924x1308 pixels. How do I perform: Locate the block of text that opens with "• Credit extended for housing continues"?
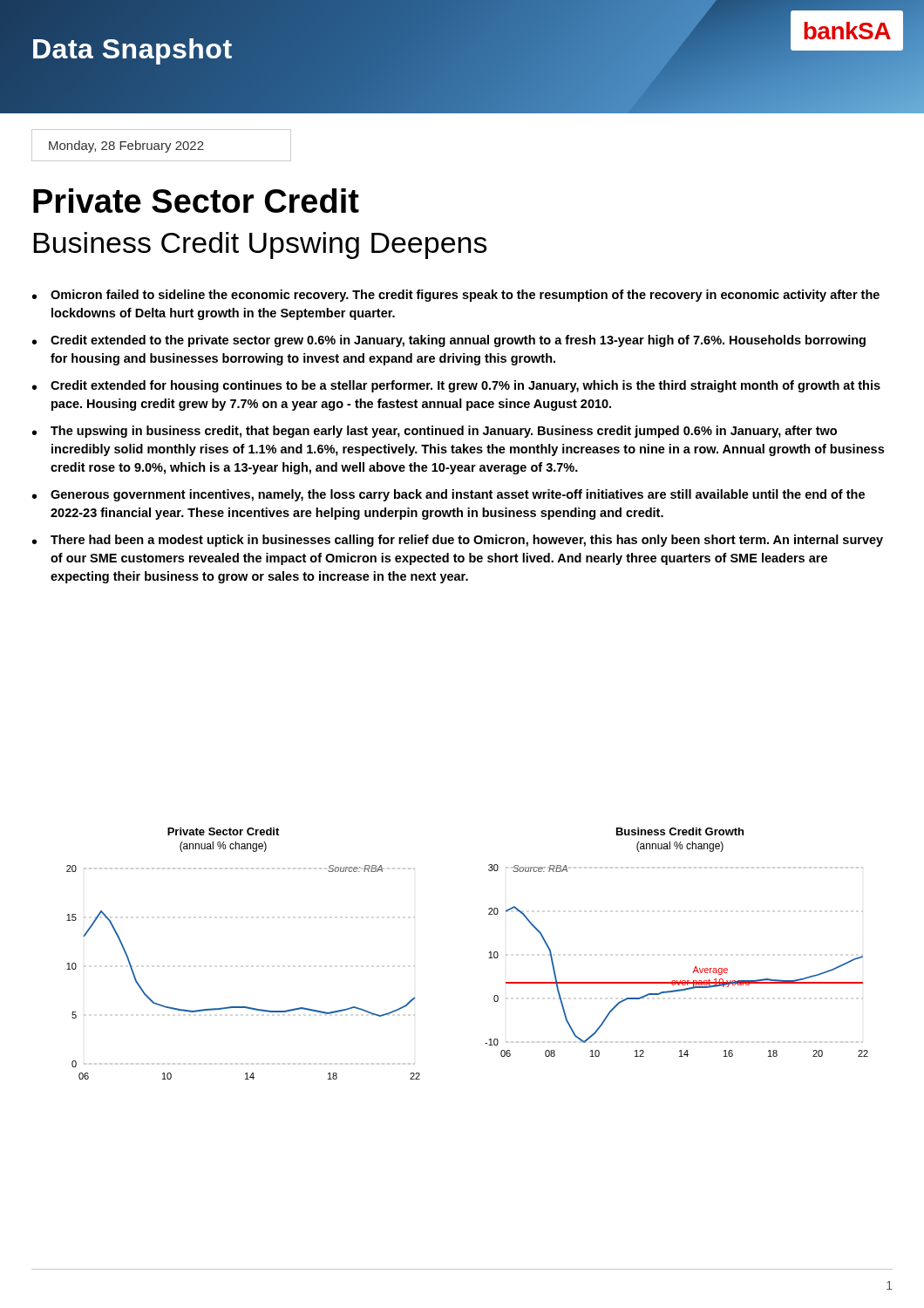459,395
